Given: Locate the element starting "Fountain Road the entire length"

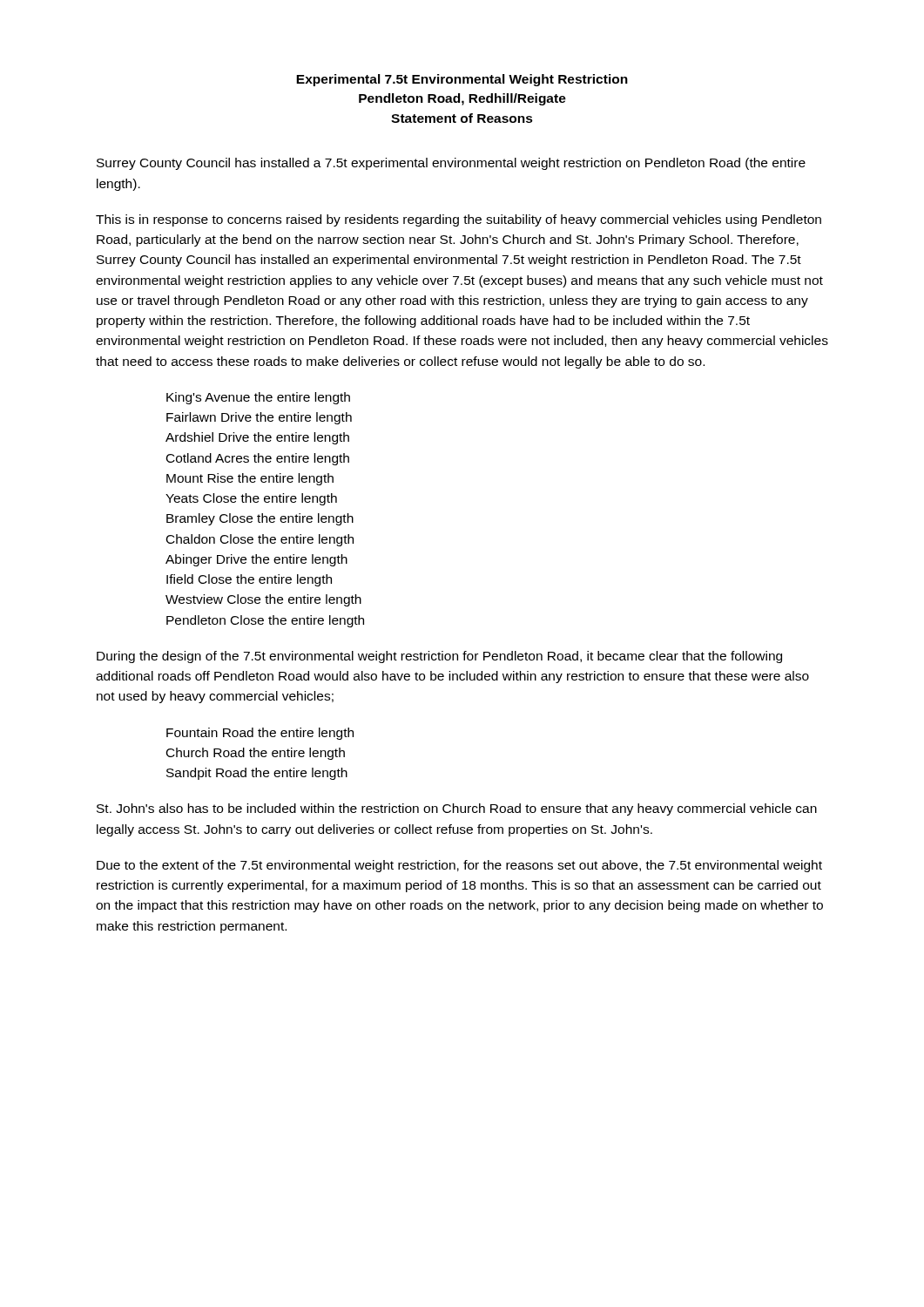Looking at the screenshot, I should click(260, 732).
